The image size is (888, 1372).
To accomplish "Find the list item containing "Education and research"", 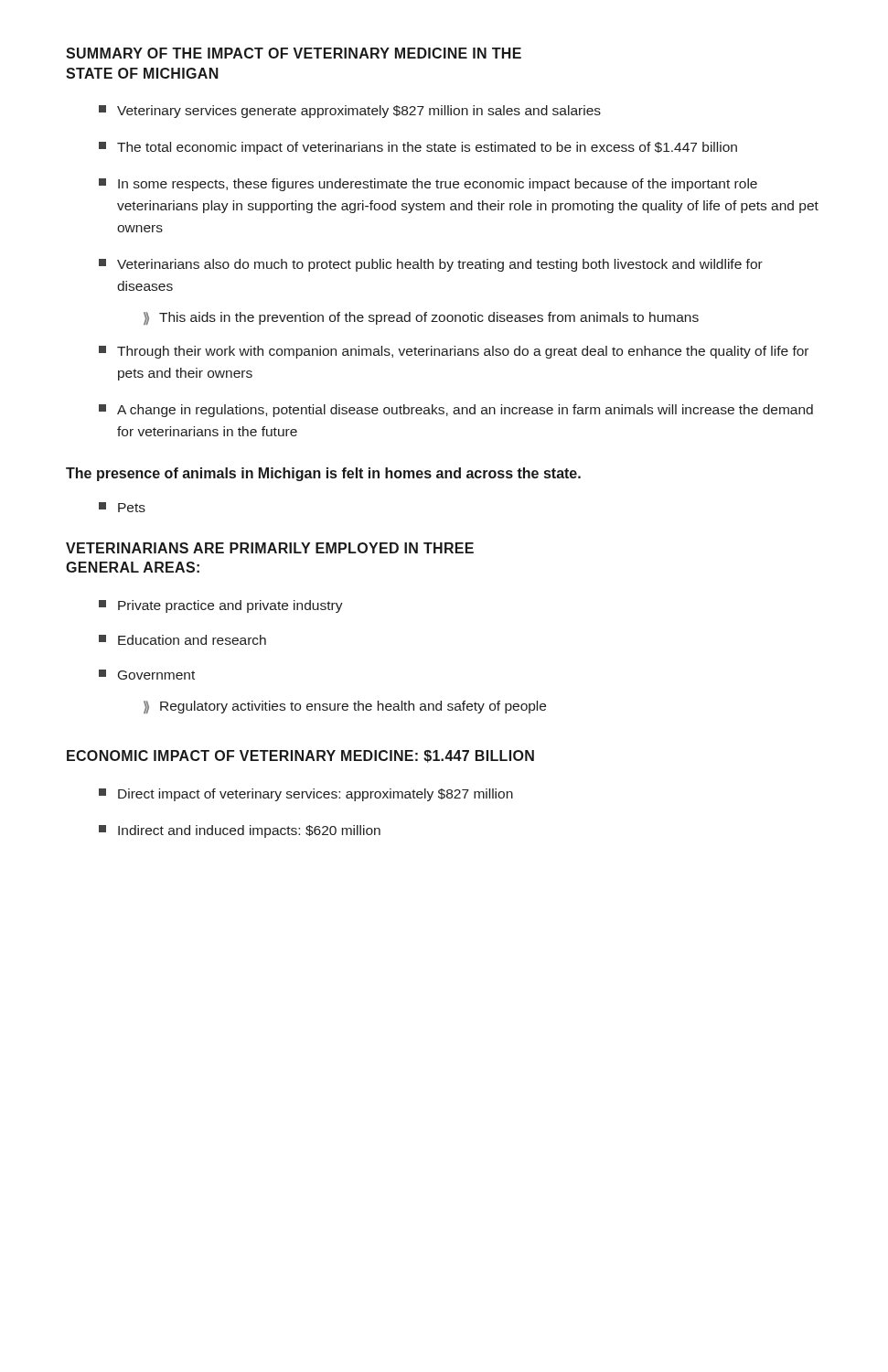I will click(182, 640).
